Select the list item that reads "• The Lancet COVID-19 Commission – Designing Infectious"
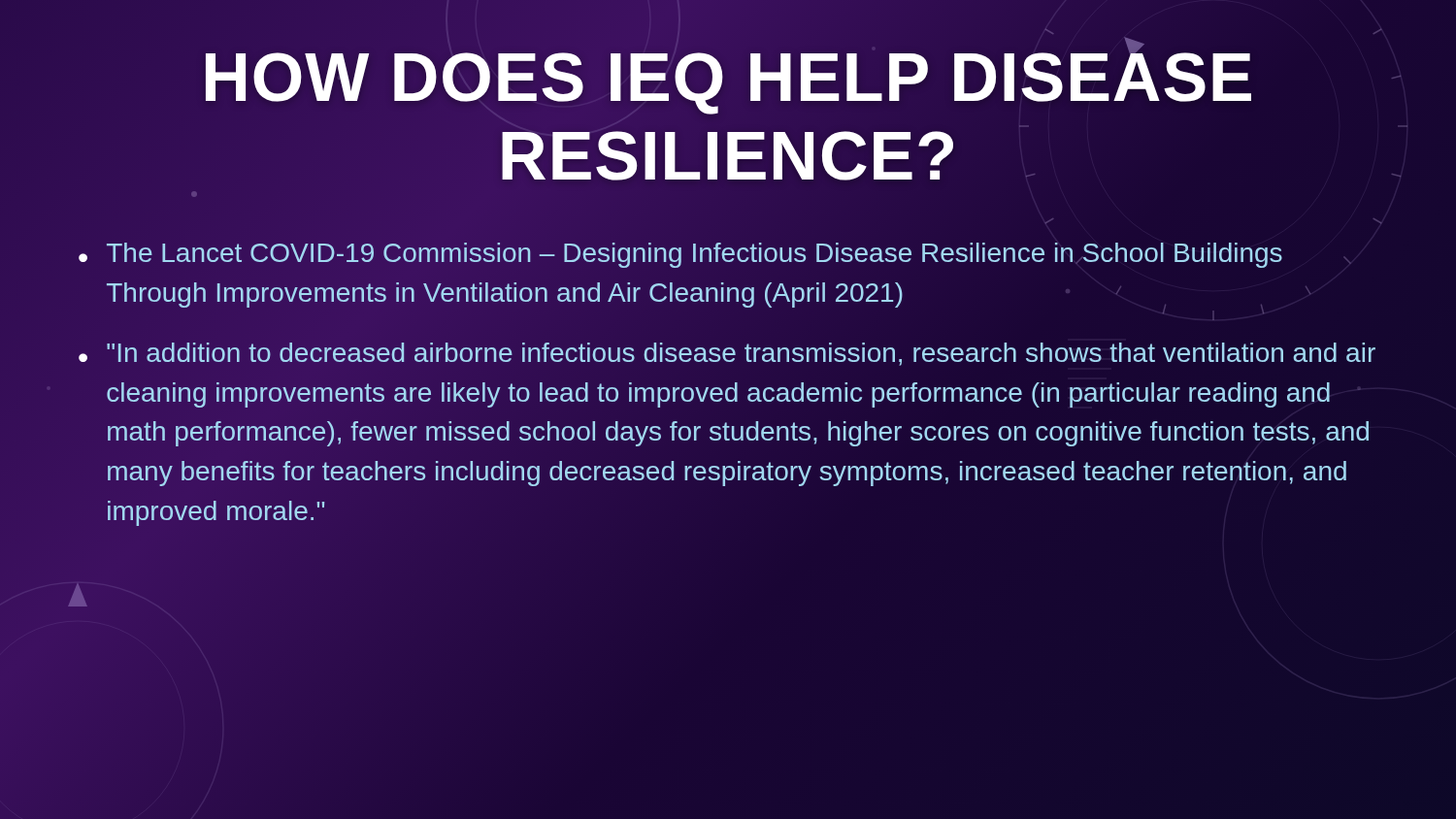 728,273
